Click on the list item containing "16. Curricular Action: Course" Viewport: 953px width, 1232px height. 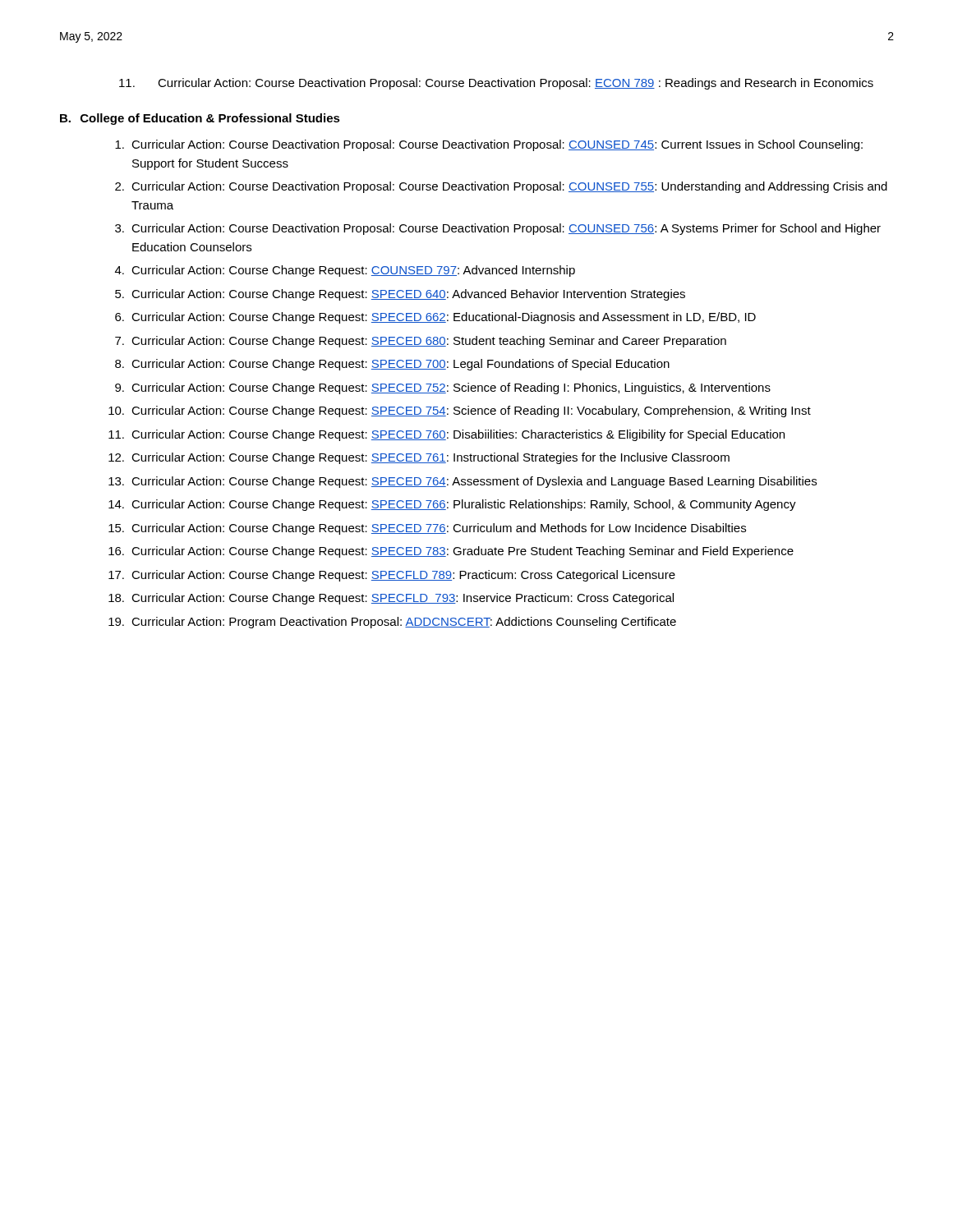click(476, 551)
